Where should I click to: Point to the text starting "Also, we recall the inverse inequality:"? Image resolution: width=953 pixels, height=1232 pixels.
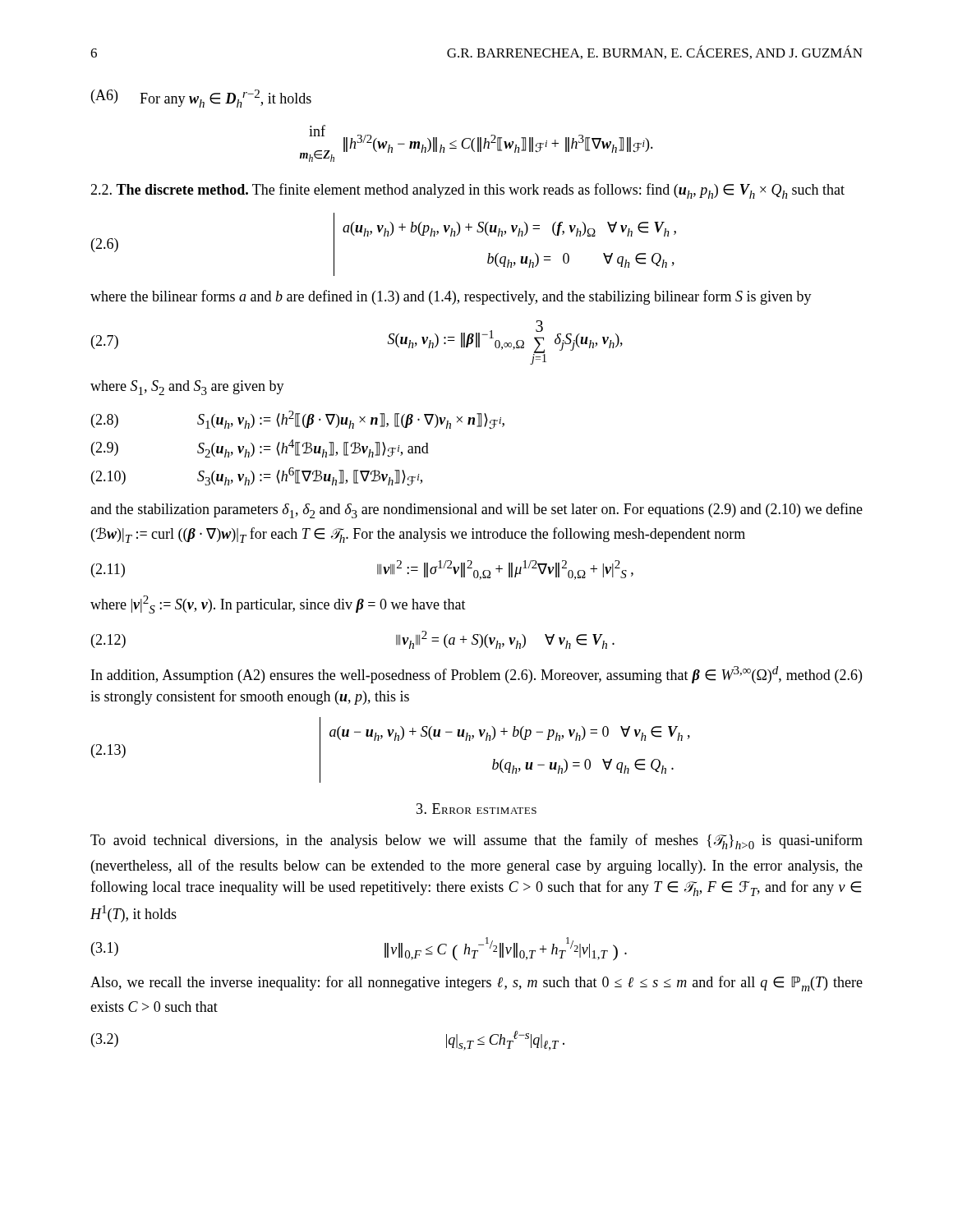coord(476,995)
